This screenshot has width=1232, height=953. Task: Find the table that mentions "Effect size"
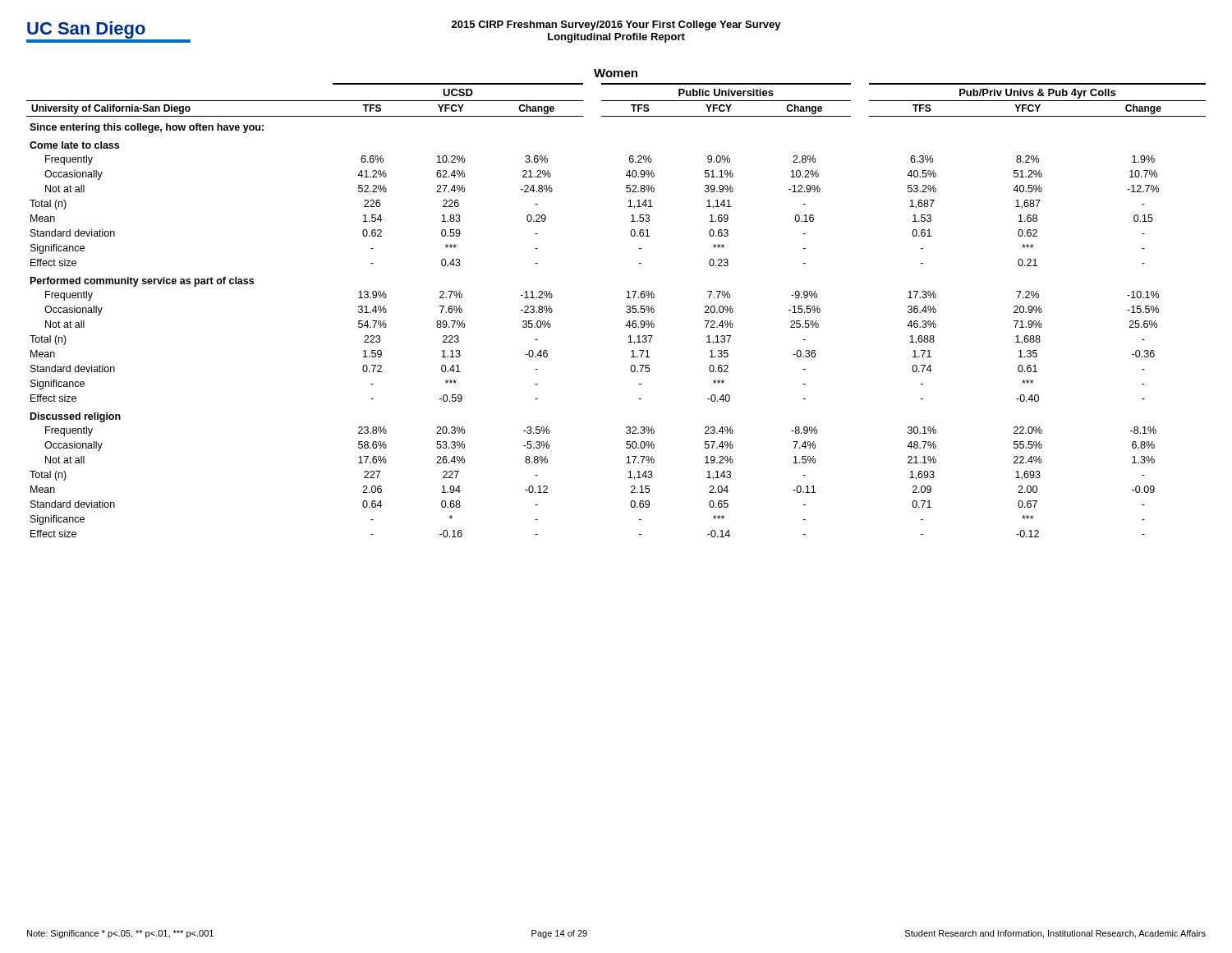pyautogui.click(x=616, y=312)
